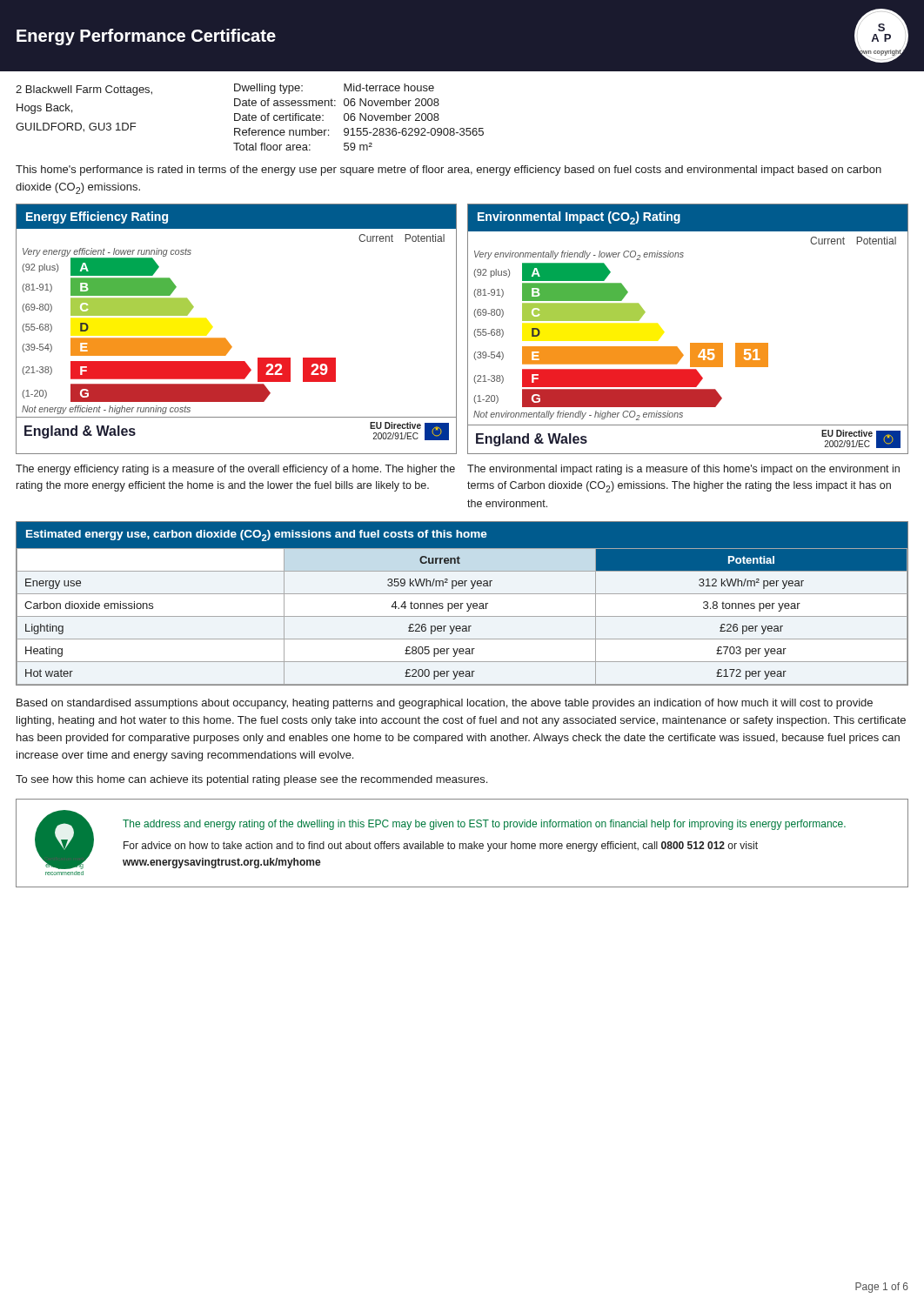924x1305 pixels.
Task: Click the title
Action: pyautogui.click(x=466, y=36)
